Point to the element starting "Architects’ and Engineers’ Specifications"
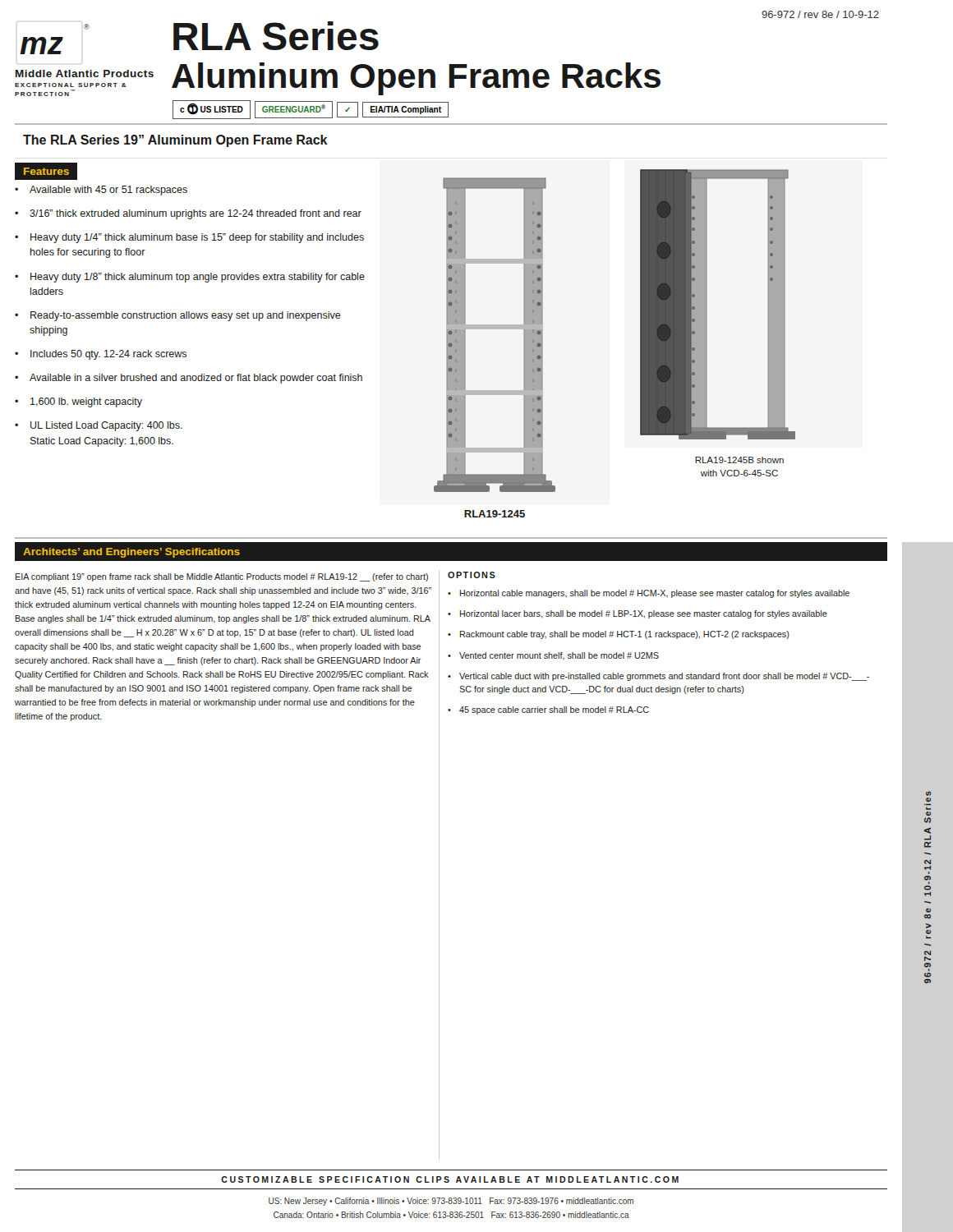 click(x=451, y=552)
